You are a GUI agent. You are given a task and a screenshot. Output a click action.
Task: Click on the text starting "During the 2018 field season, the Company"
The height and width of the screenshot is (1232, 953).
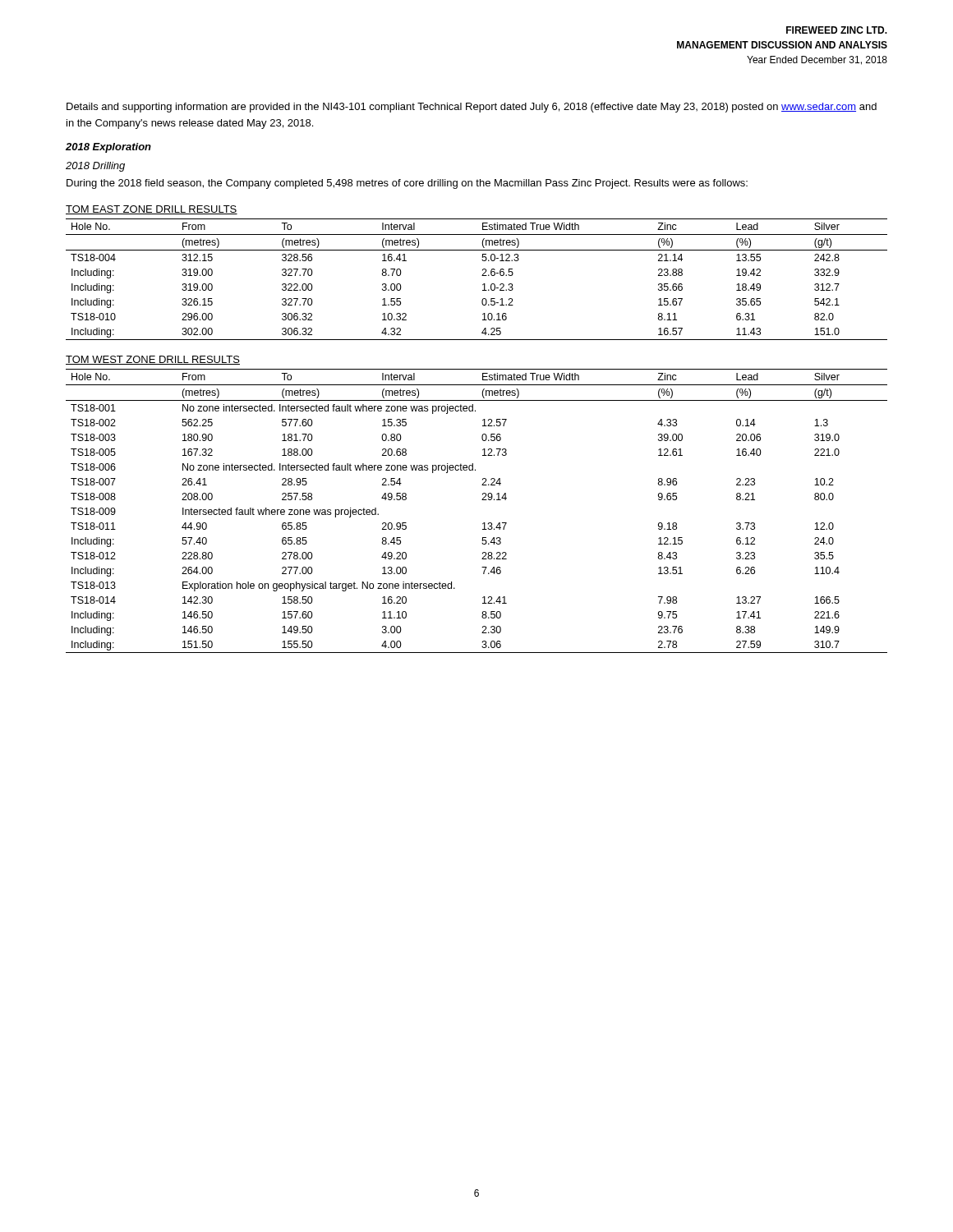point(476,183)
